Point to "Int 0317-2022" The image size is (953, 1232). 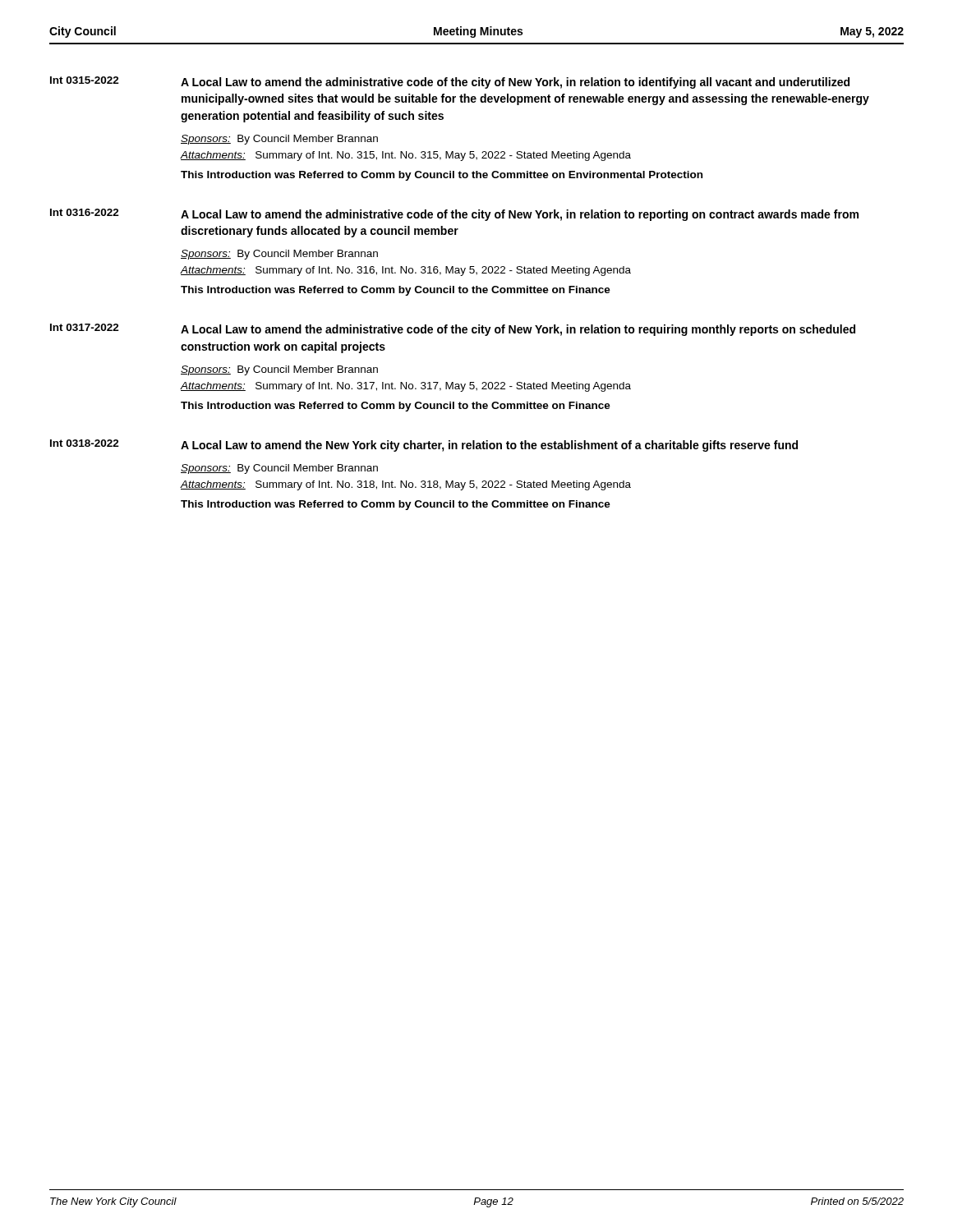[84, 327]
